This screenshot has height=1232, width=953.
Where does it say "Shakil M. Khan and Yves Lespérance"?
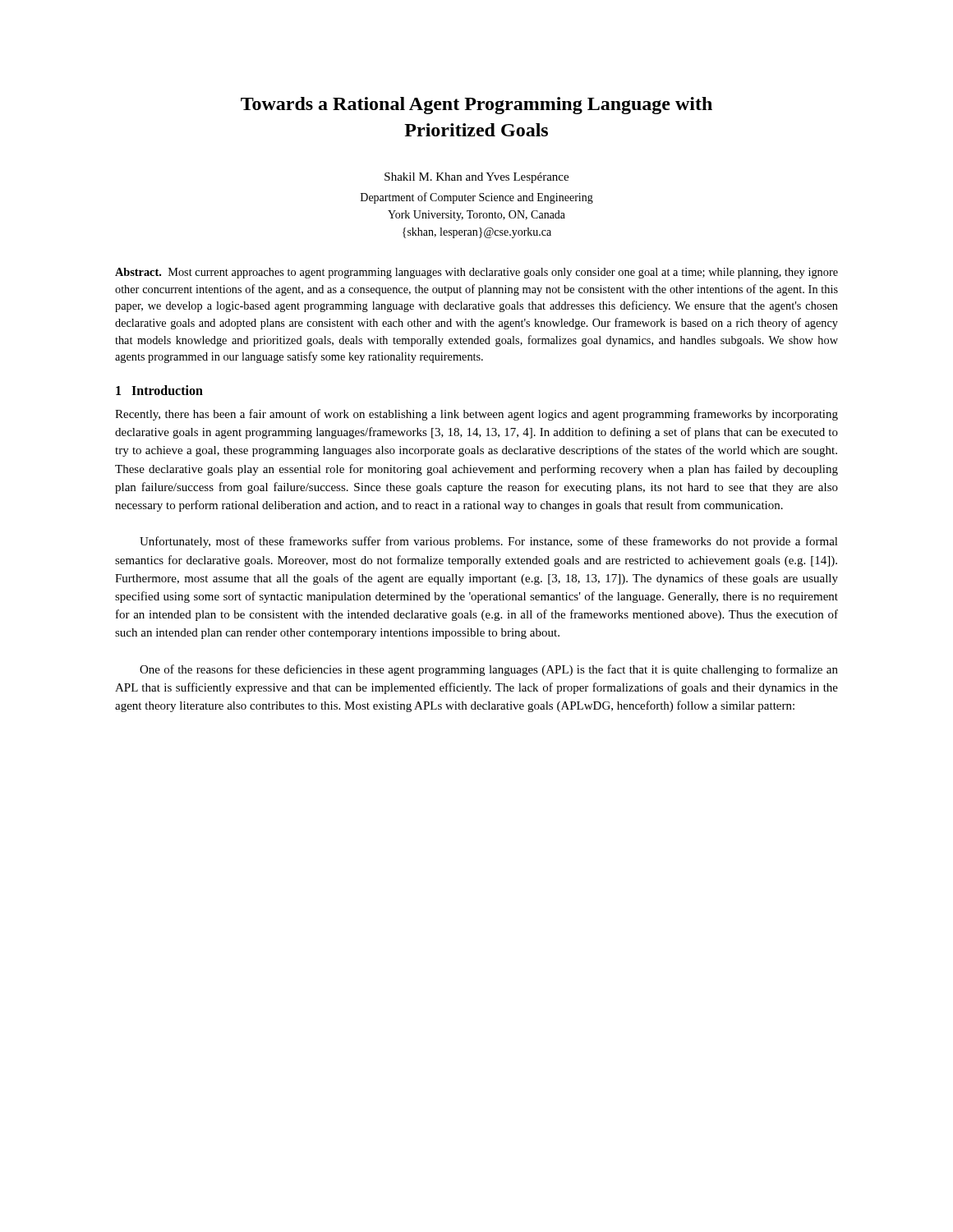[x=476, y=176]
